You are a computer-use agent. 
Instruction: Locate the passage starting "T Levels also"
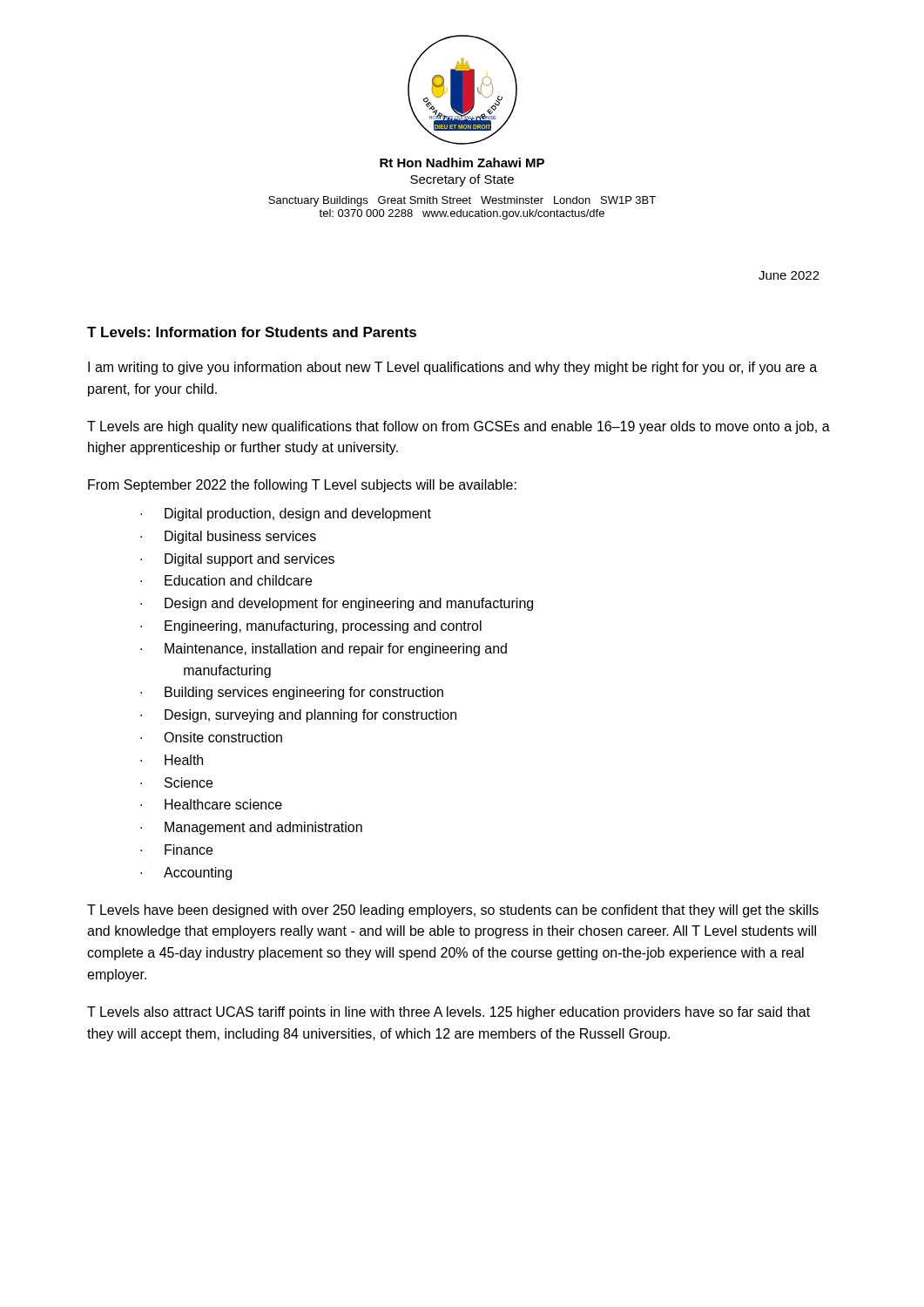[449, 1023]
